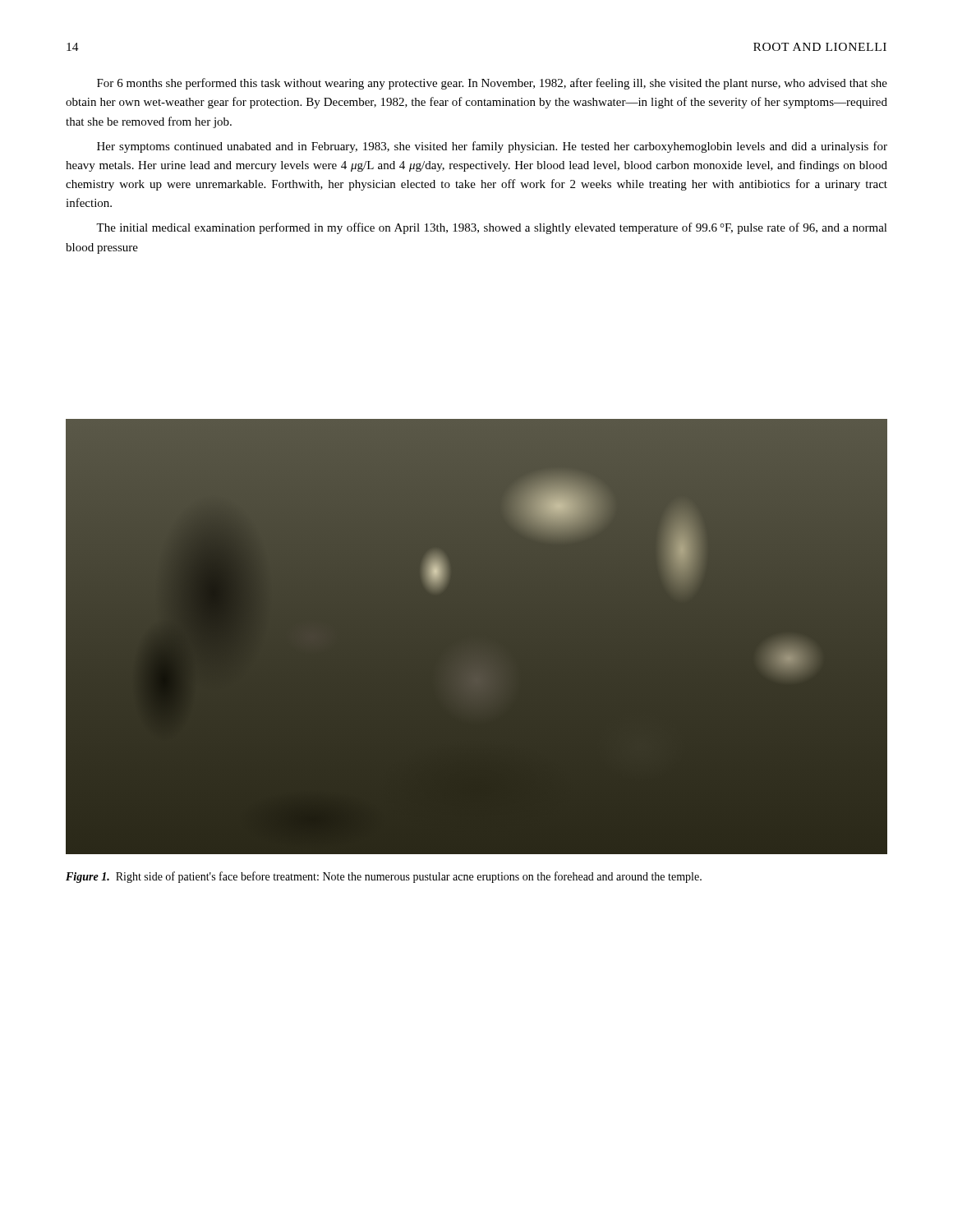Locate the caption that says "Figure 1. Right side"
The height and width of the screenshot is (1232, 953).
click(x=384, y=877)
